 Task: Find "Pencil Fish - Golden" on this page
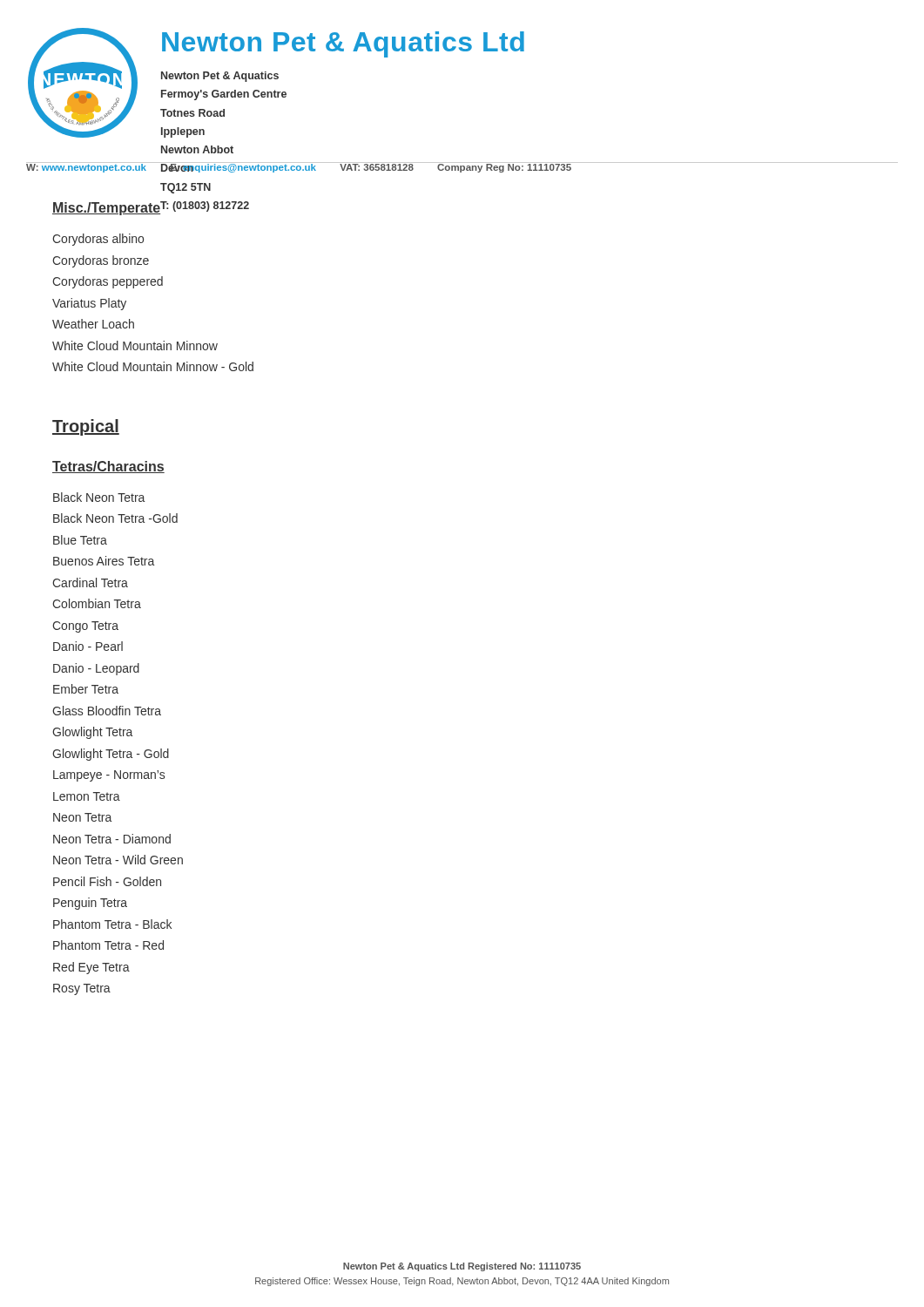(x=107, y=881)
